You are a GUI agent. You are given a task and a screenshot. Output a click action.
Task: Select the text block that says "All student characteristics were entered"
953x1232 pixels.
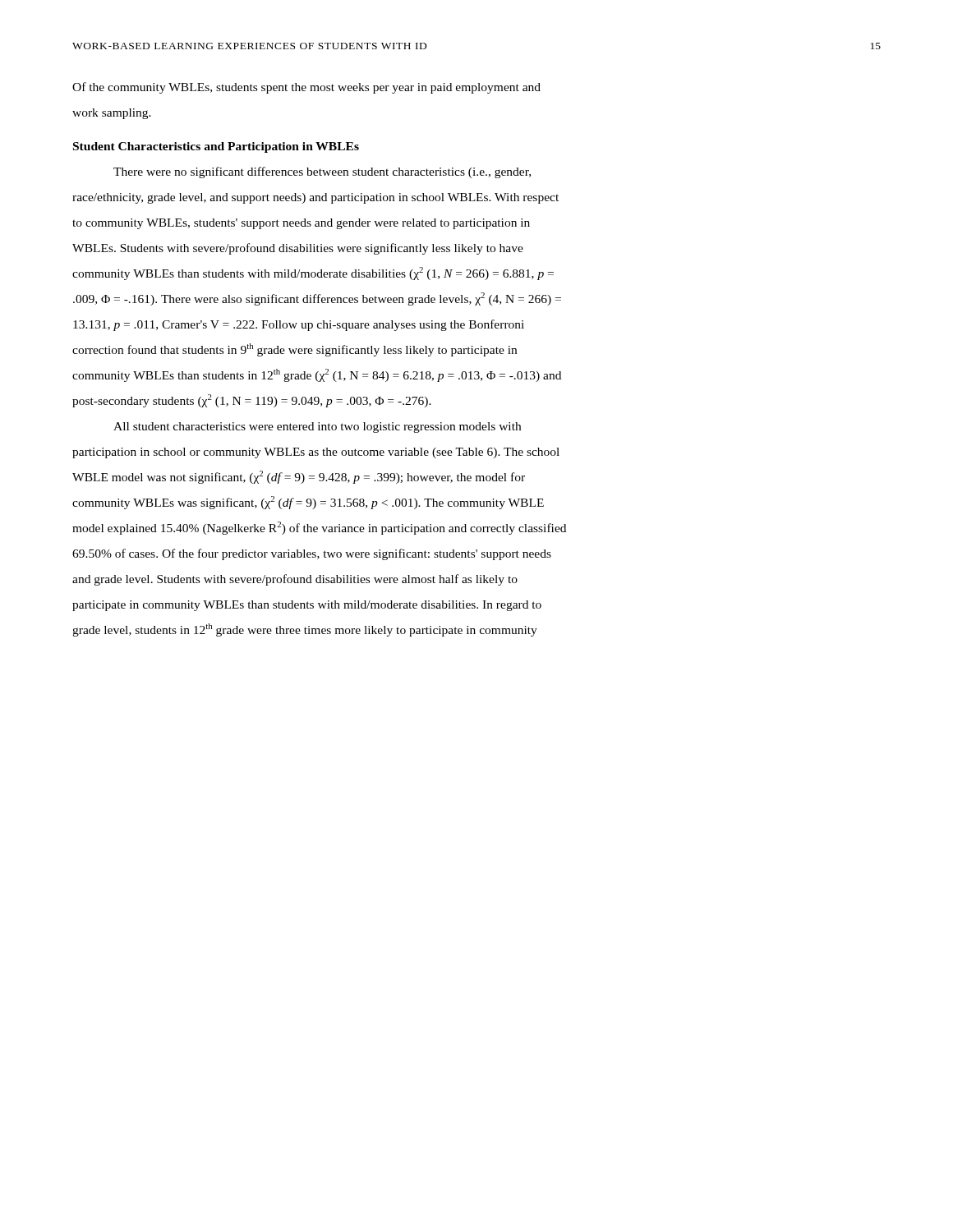point(476,528)
